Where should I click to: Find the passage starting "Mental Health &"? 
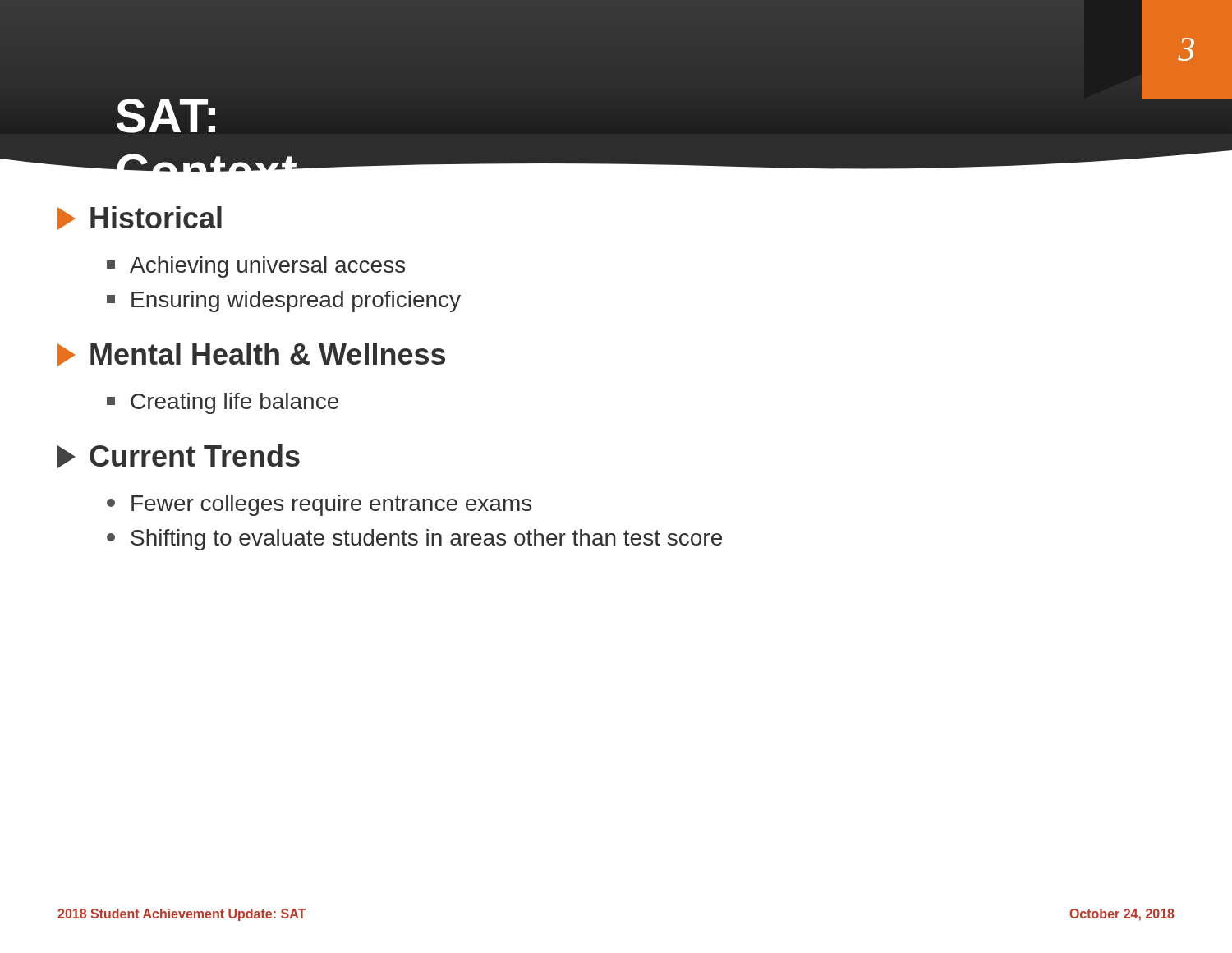pos(251,354)
